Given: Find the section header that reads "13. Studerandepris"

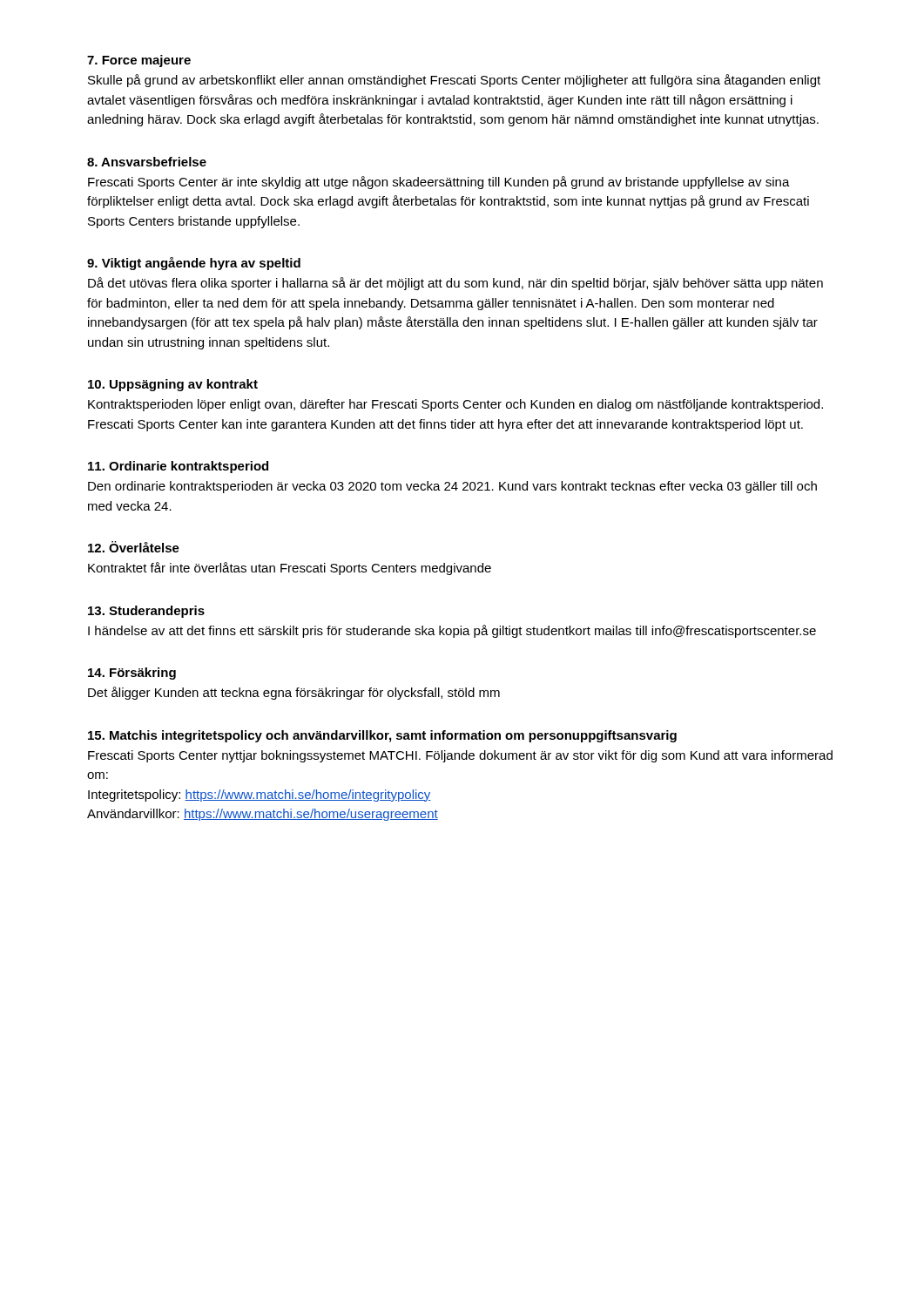Looking at the screenshot, I should 146,610.
